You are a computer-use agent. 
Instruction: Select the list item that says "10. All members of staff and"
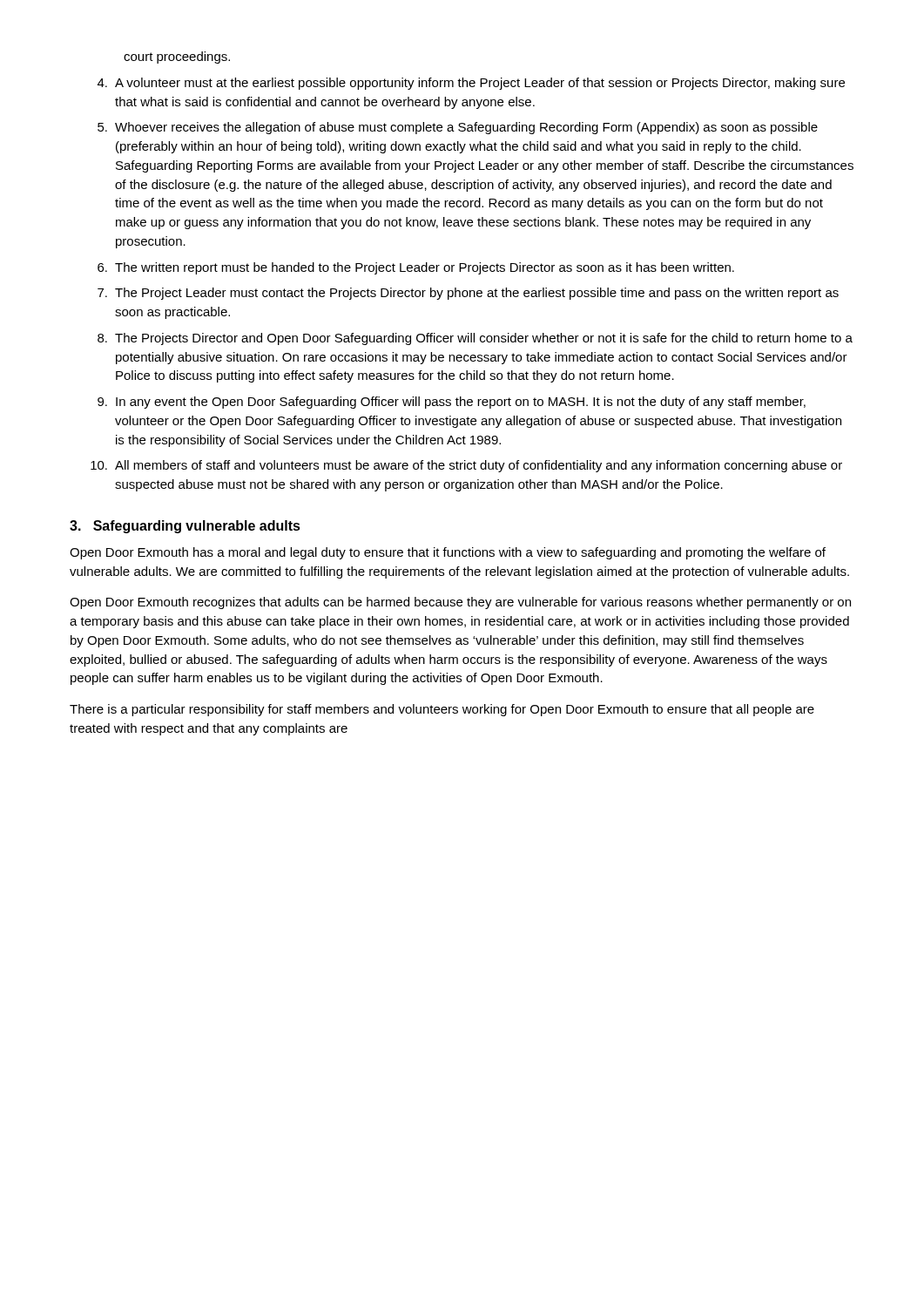[x=462, y=475]
